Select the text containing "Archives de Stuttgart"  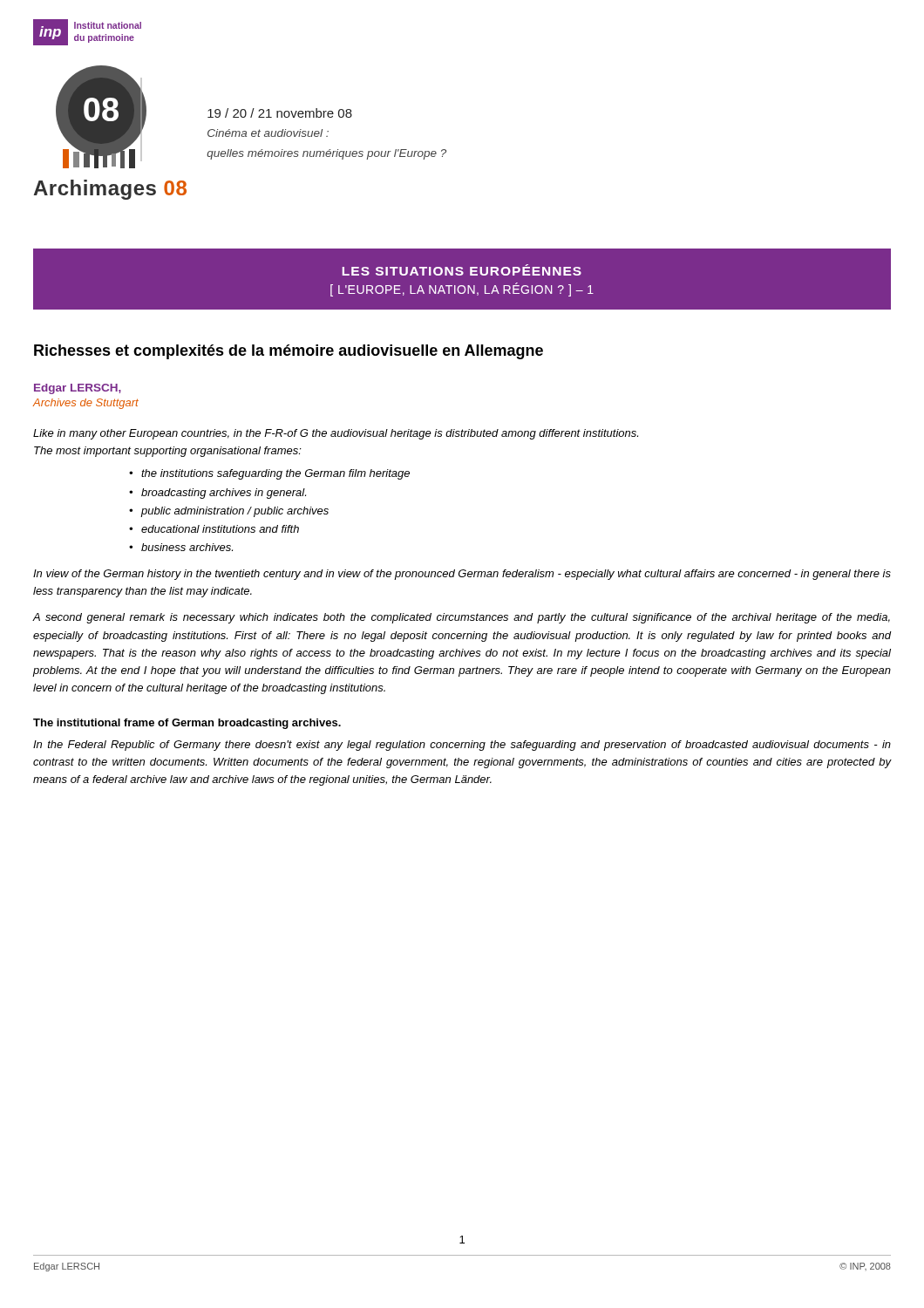click(x=86, y=403)
